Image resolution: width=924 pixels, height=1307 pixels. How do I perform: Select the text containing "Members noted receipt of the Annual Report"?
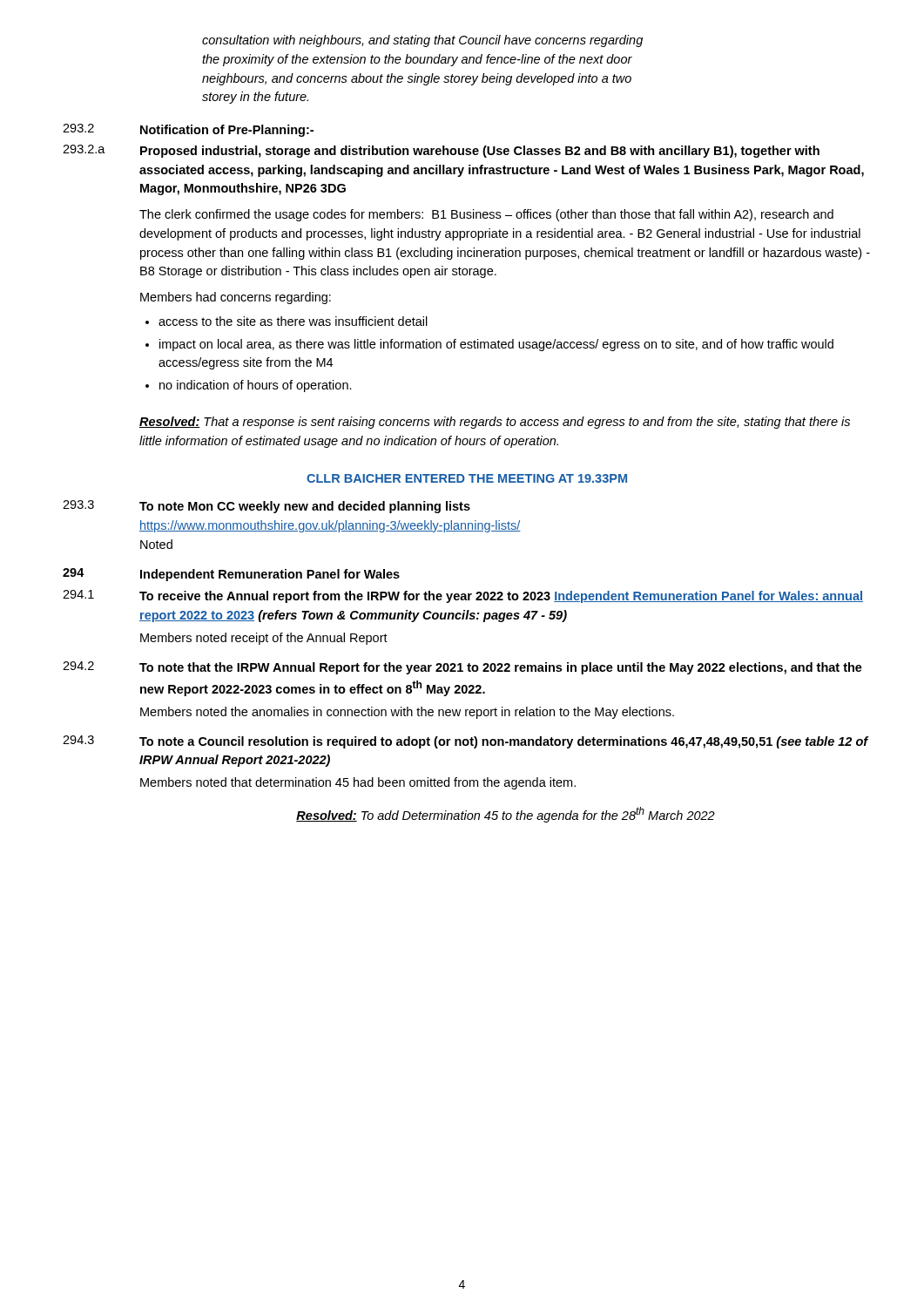click(264, 639)
